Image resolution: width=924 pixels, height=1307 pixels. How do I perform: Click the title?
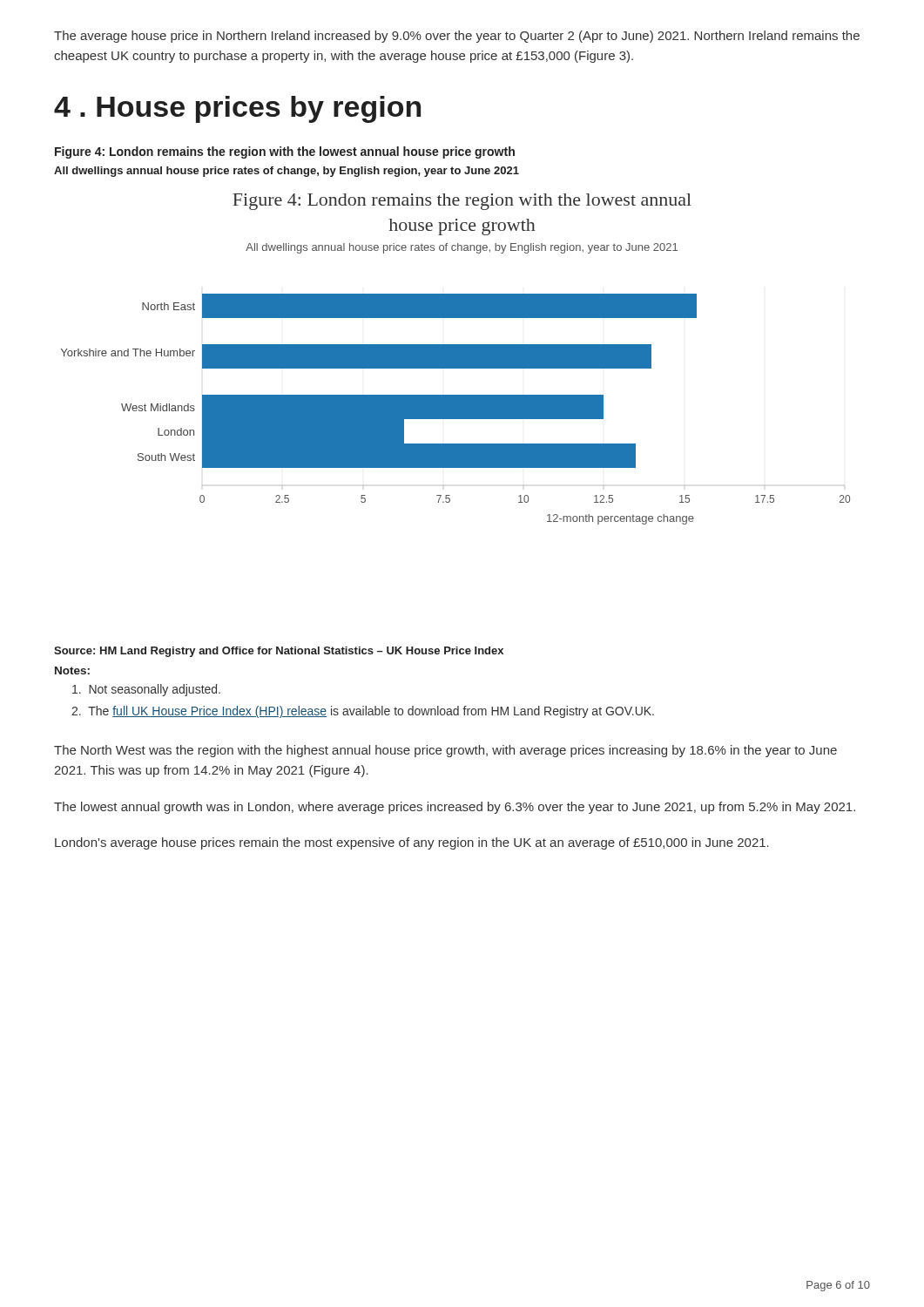click(238, 106)
